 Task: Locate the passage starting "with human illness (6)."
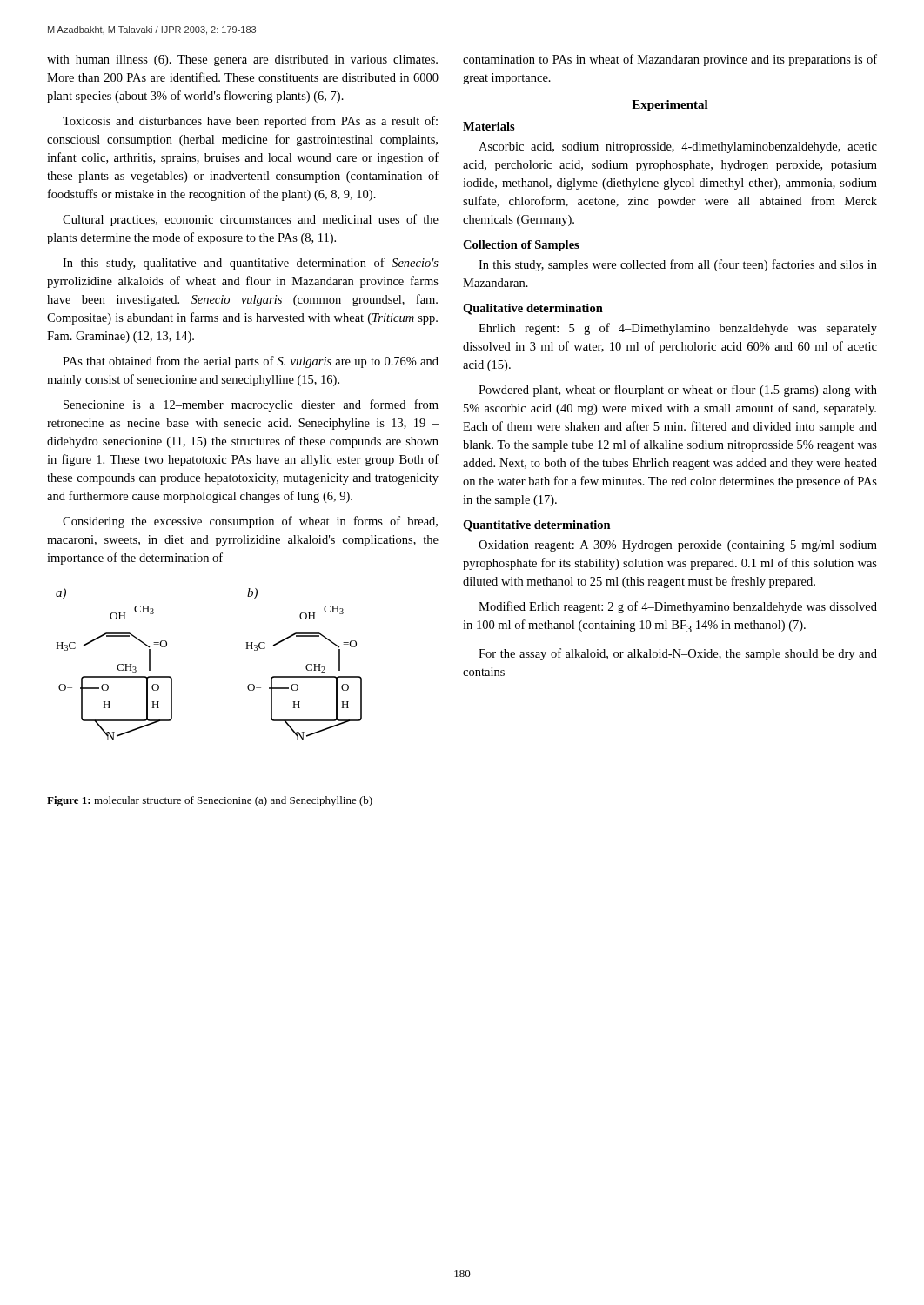pyautogui.click(x=243, y=78)
